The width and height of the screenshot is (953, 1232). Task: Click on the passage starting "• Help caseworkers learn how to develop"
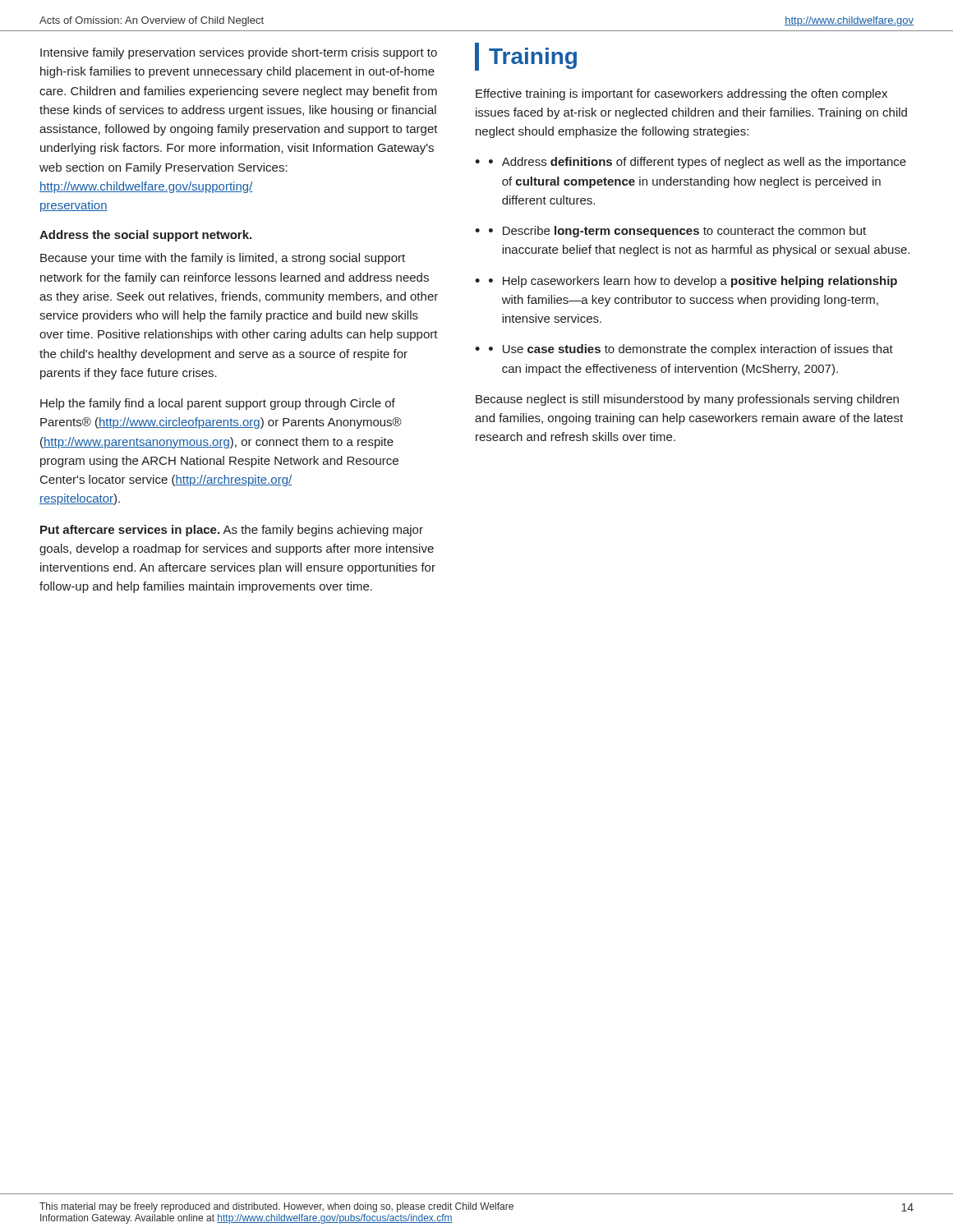coord(701,299)
